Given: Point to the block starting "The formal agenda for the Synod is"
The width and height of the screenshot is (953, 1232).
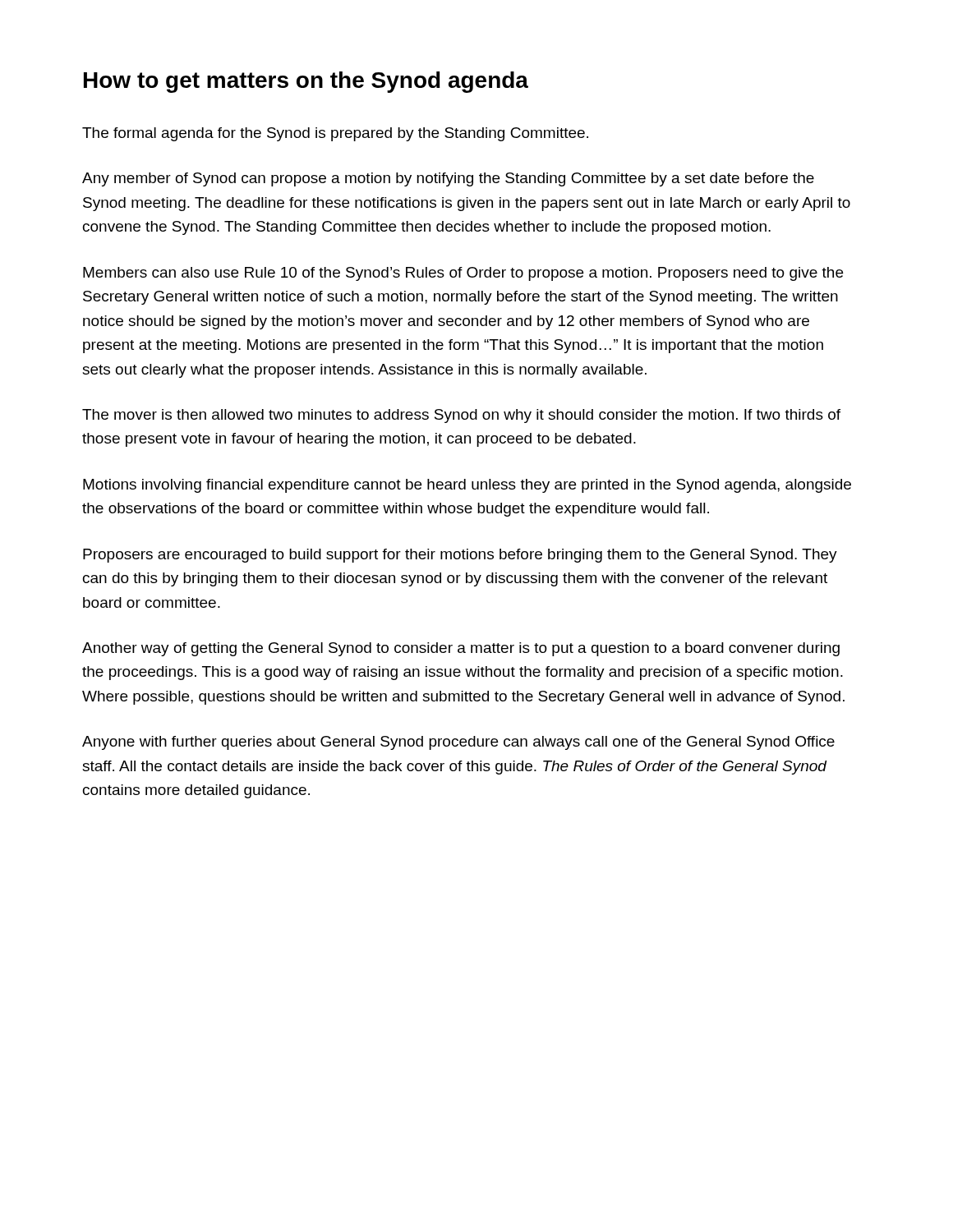Looking at the screenshot, I should tap(336, 133).
